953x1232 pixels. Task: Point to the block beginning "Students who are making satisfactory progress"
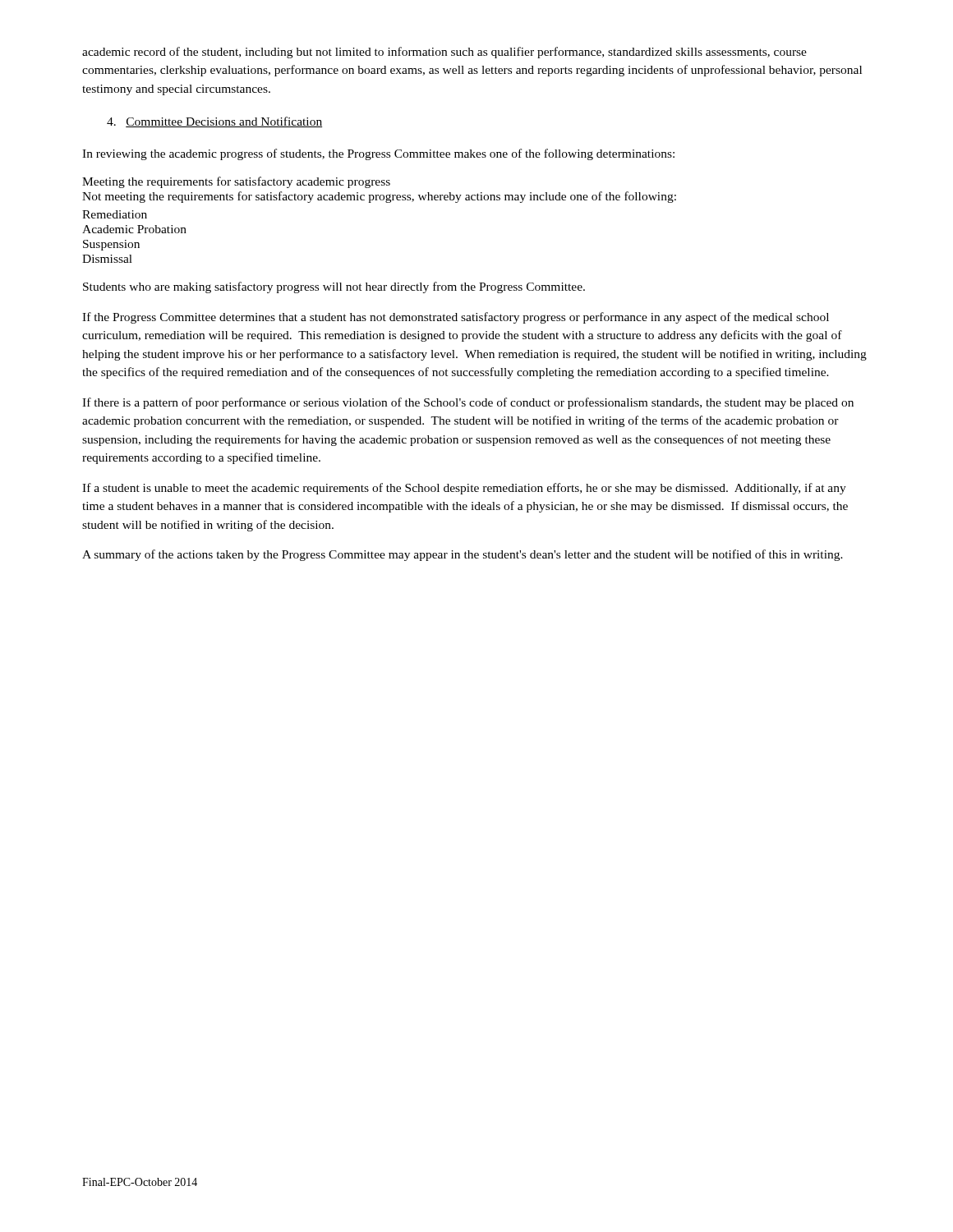[x=476, y=287]
